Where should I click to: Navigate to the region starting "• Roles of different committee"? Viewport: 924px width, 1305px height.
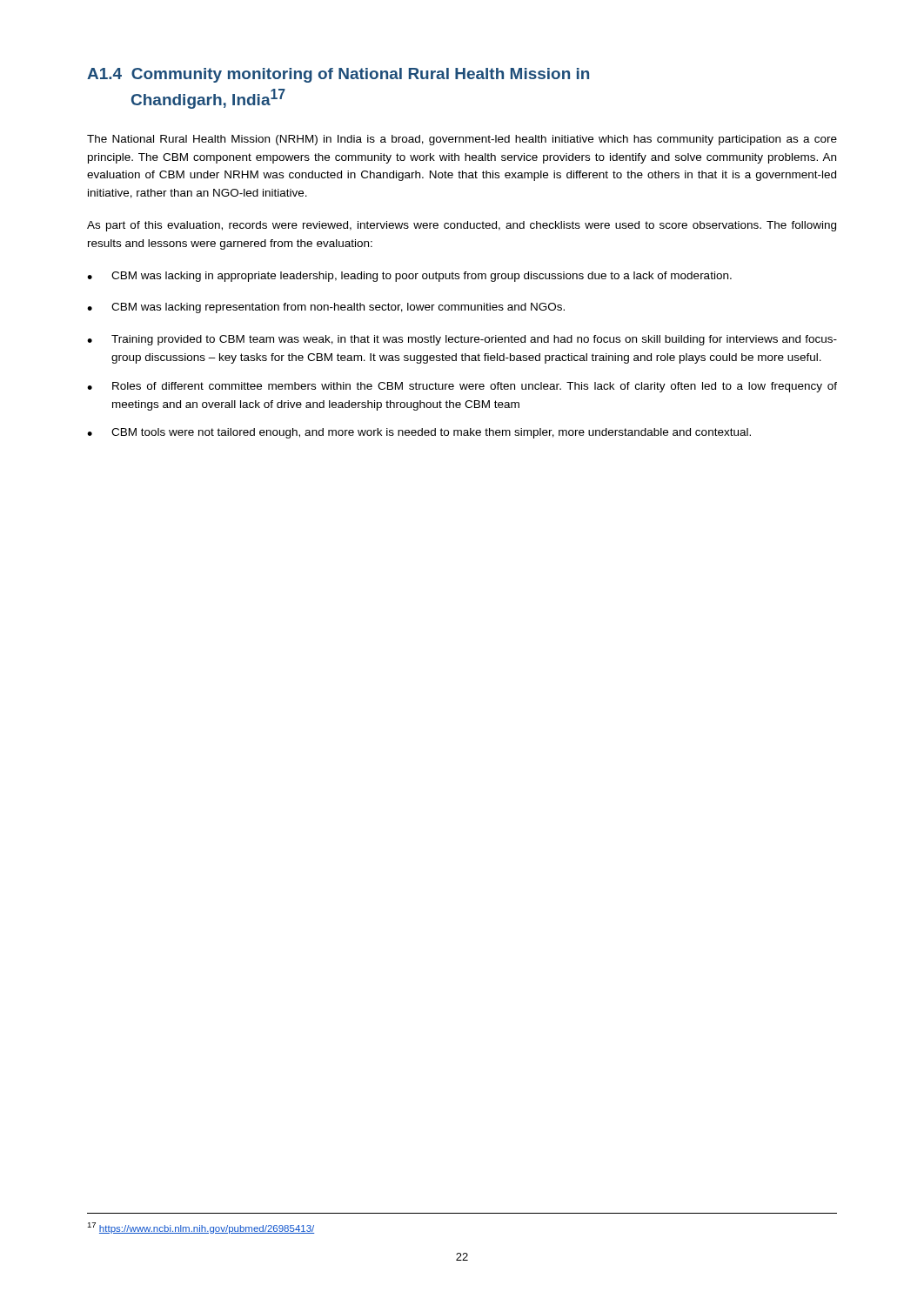click(462, 395)
